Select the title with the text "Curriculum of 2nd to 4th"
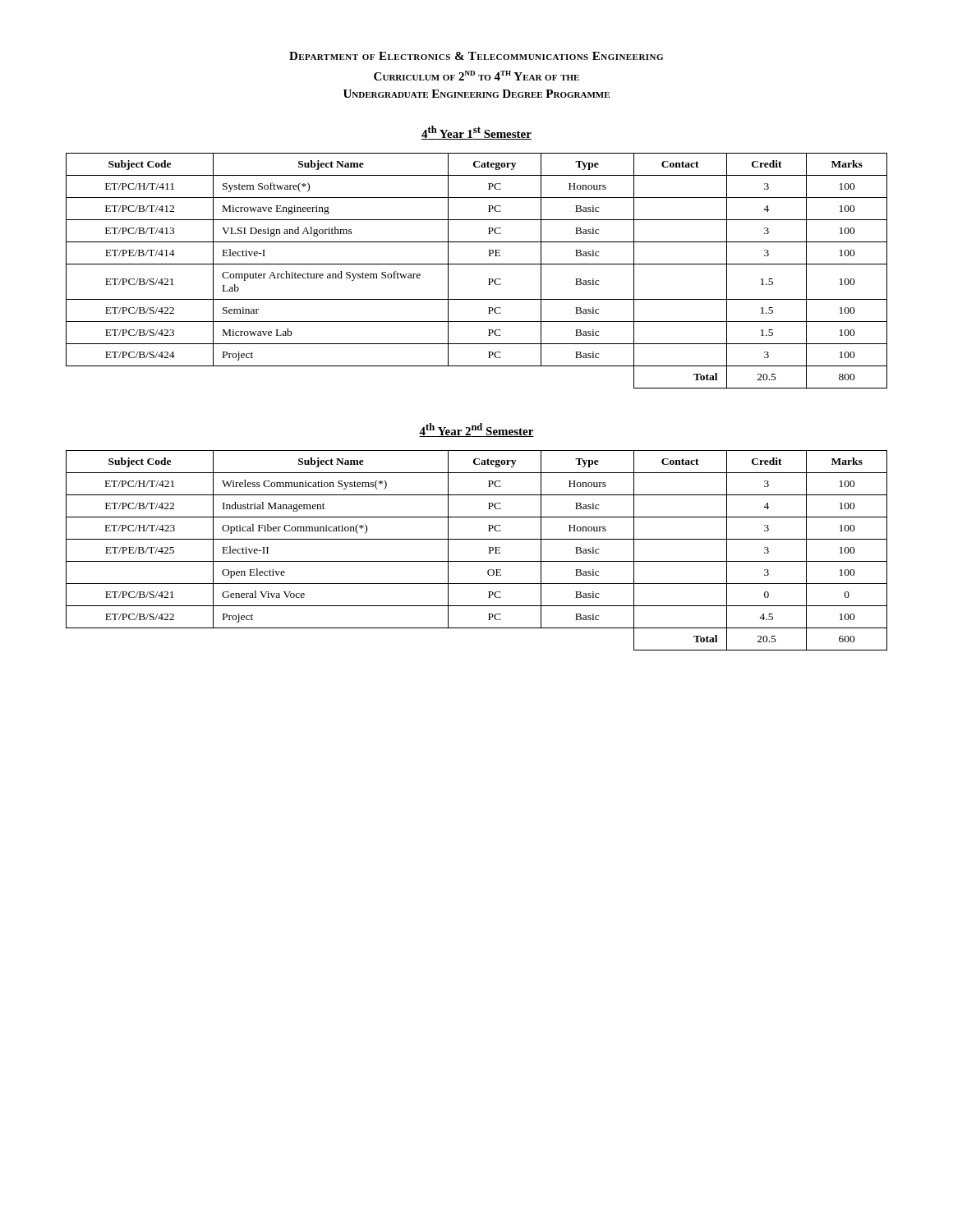The height and width of the screenshot is (1232, 953). coord(476,75)
